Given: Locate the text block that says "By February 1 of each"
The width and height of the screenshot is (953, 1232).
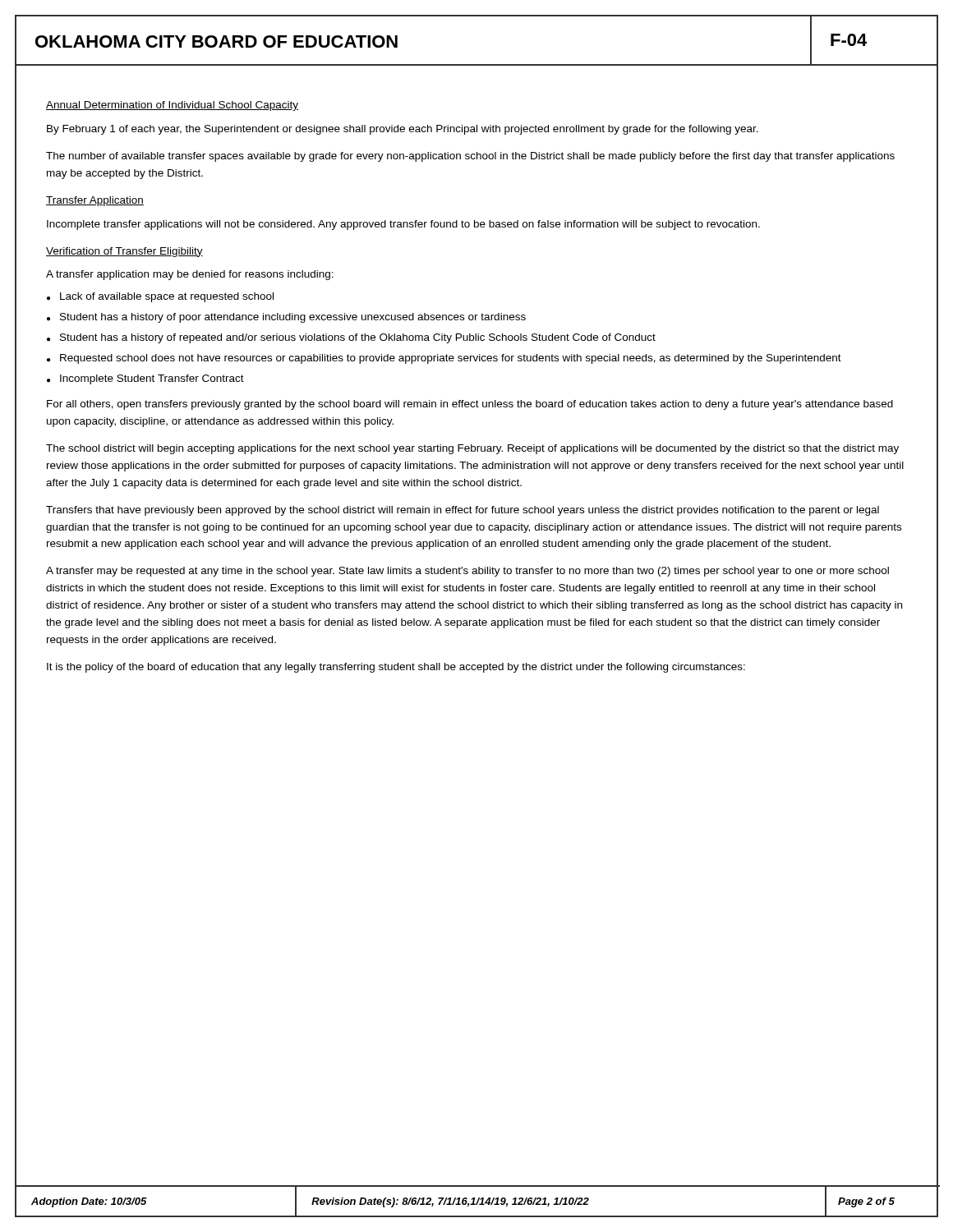Looking at the screenshot, I should [x=476, y=129].
